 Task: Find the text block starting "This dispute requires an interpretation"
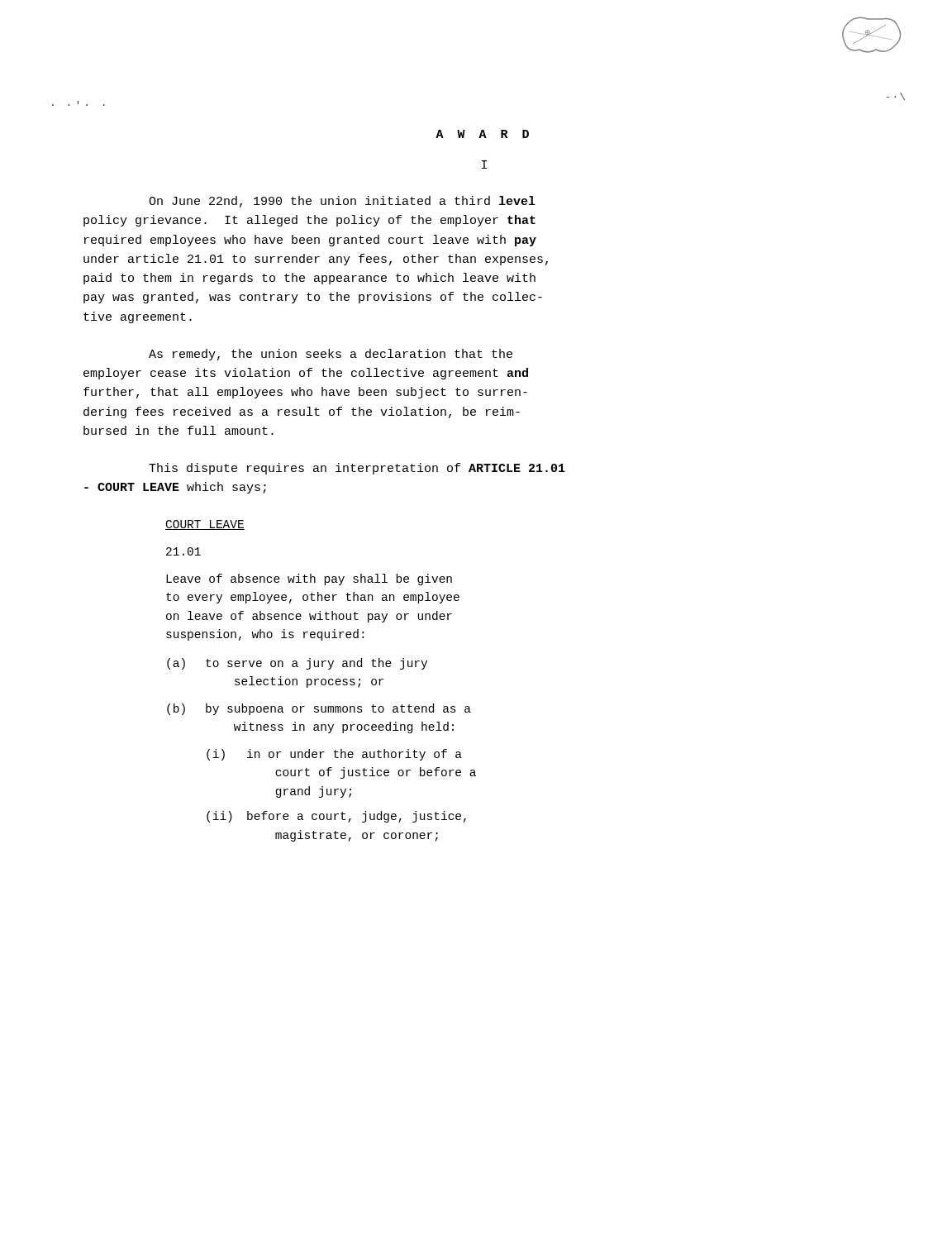pos(324,479)
